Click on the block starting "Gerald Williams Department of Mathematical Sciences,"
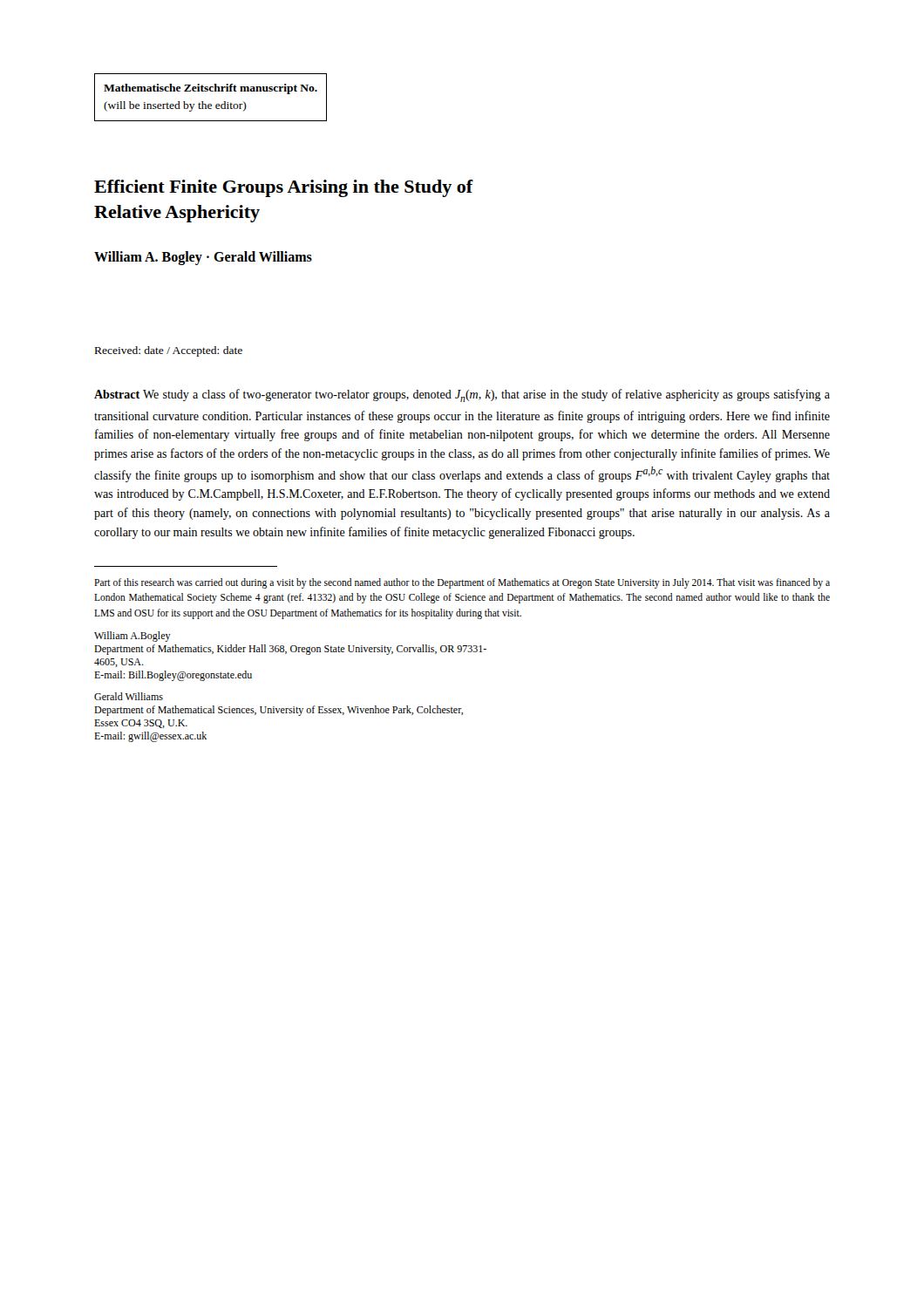Viewport: 924px width, 1308px height. [462, 717]
